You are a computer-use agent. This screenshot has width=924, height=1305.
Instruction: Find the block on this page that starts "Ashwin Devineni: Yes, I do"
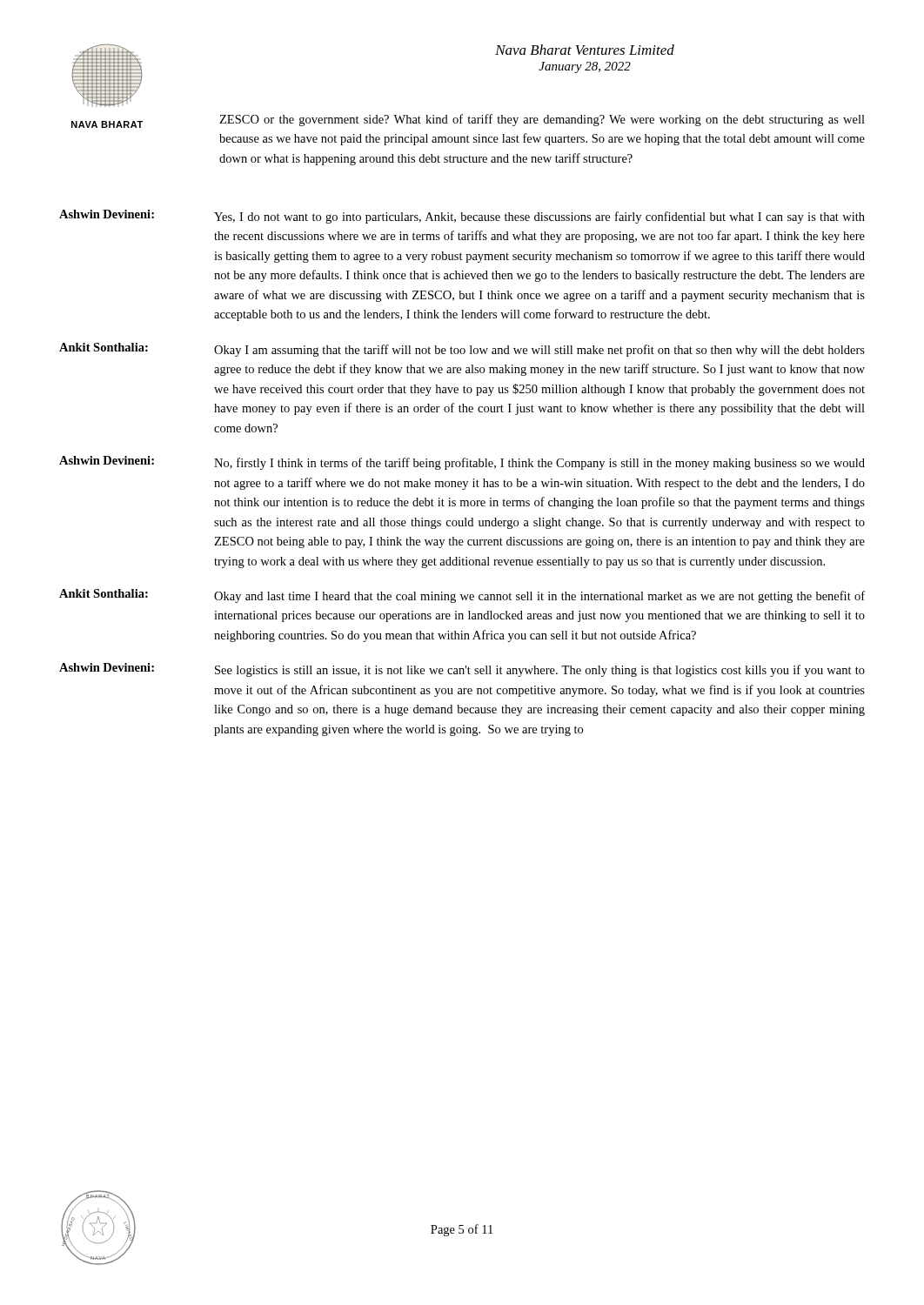click(x=462, y=266)
